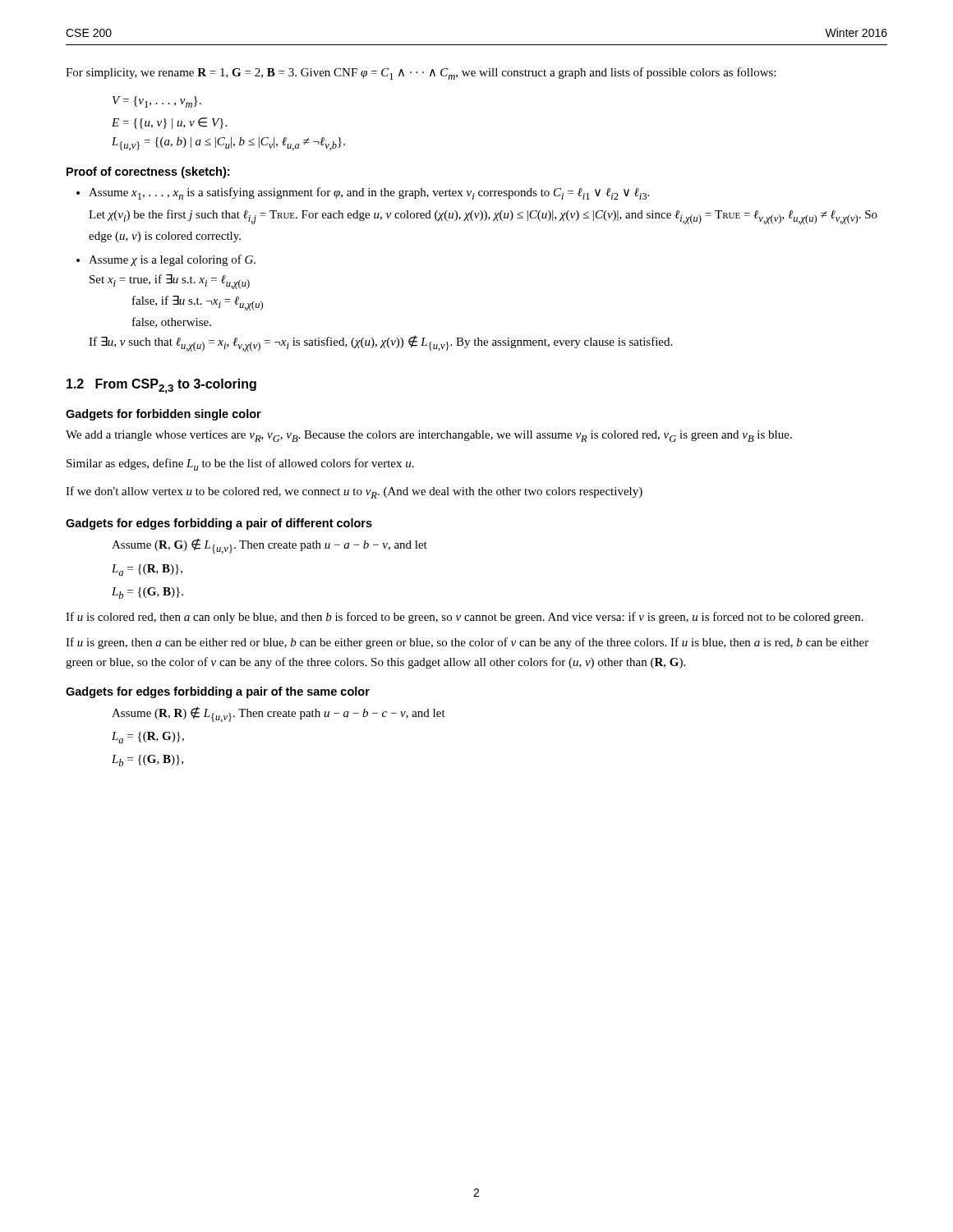Screen dimensions: 1232x953
Task: Select the block starting "We add a triangle whose"
Action: click(x=476, y=436)
